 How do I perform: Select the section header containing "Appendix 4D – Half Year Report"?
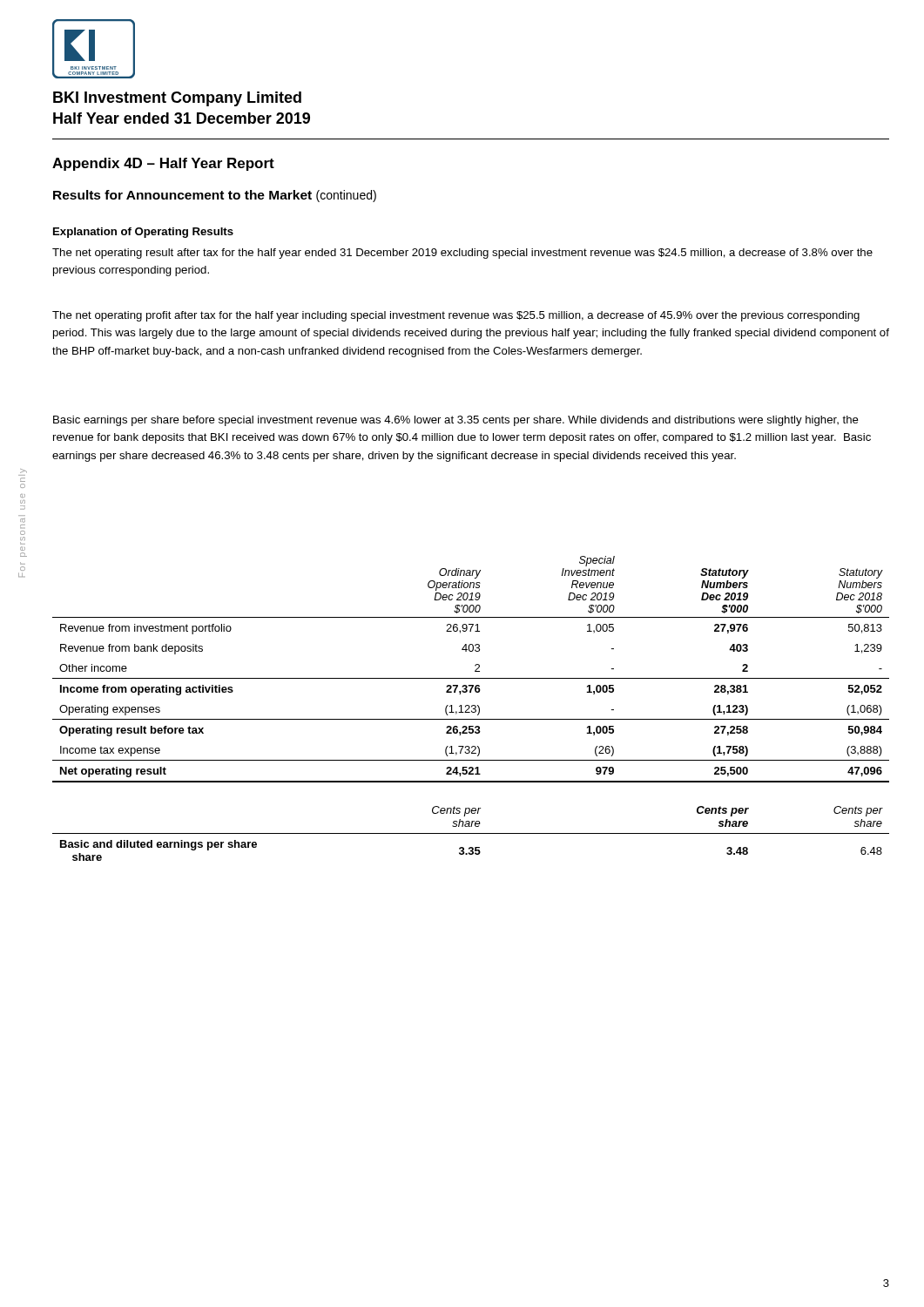(163, 164)
